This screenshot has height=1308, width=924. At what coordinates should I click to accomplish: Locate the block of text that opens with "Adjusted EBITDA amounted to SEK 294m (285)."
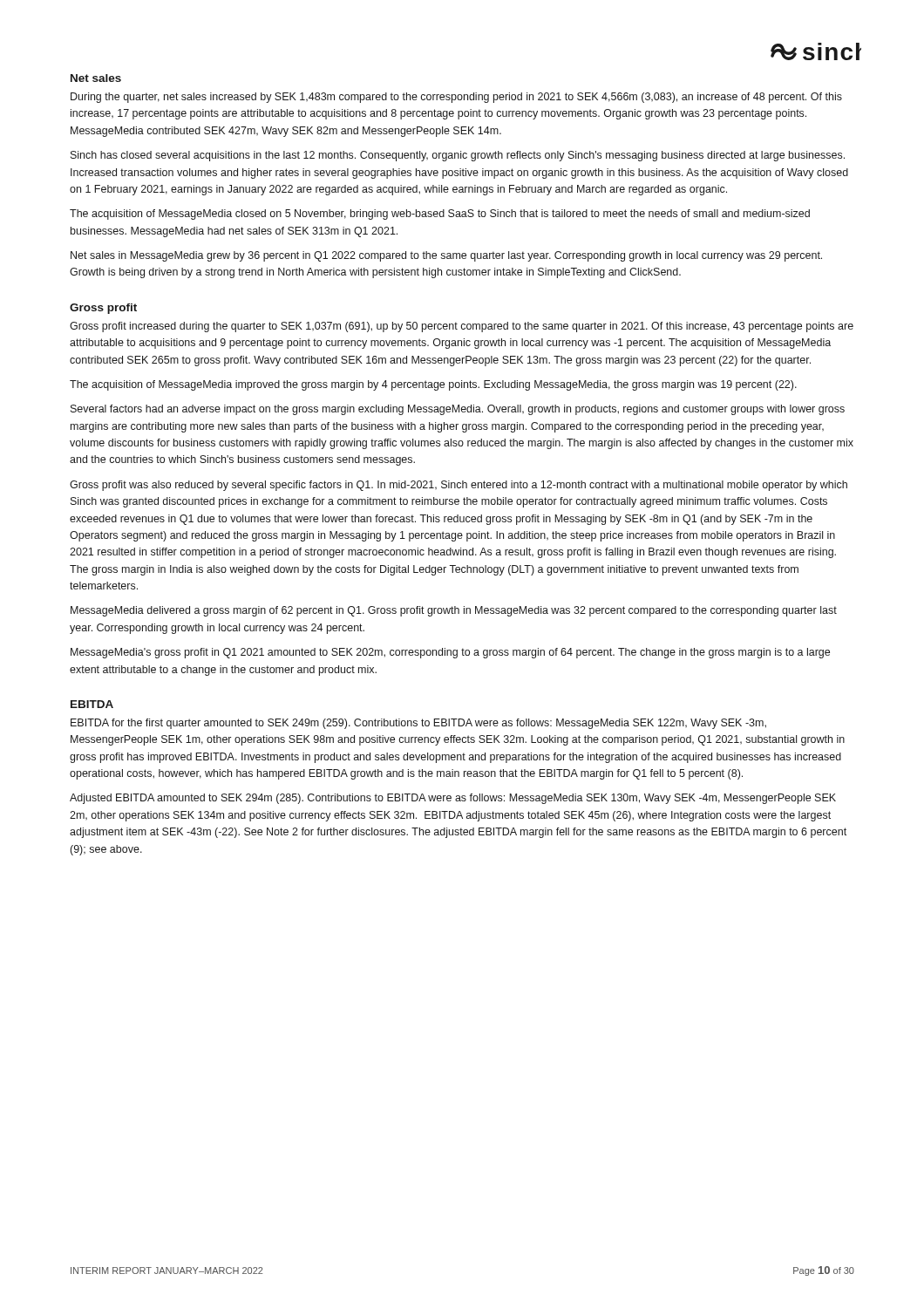click(x=458, y=824)
